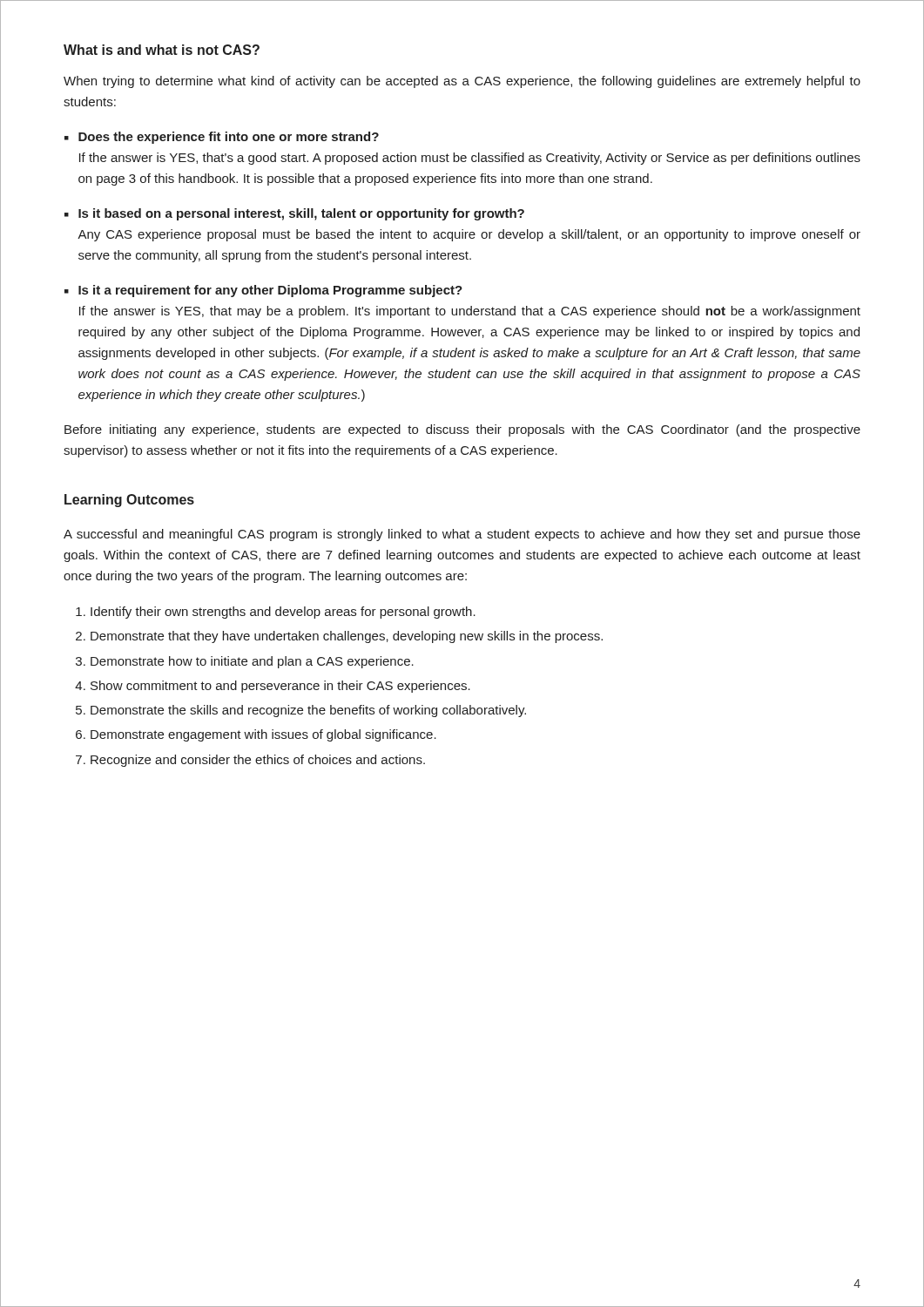Point to the block beginning "When trying to"
Screen dimensions: 1307x924
(462, 91)
